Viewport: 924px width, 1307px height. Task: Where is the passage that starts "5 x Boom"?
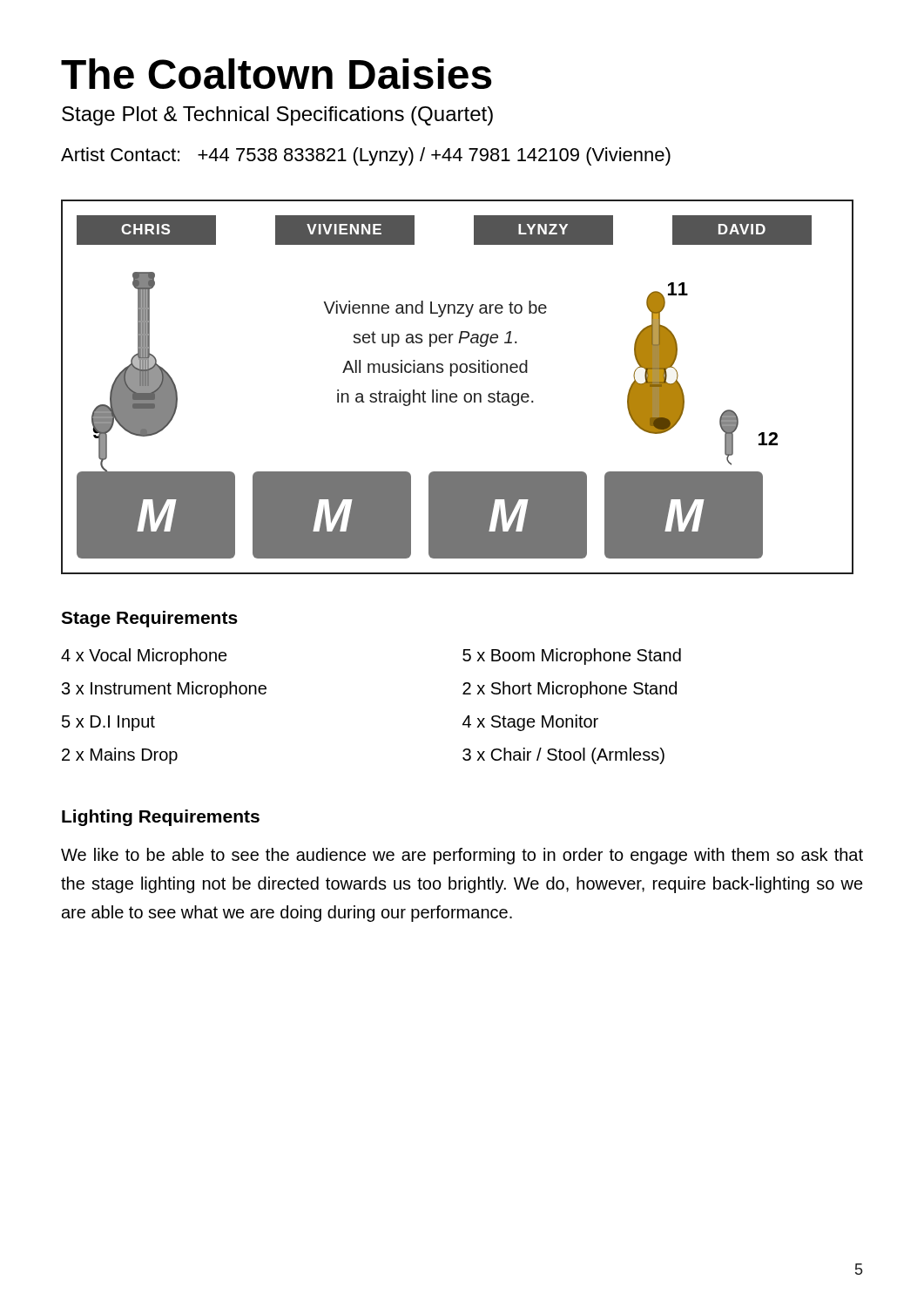(572, 655)
